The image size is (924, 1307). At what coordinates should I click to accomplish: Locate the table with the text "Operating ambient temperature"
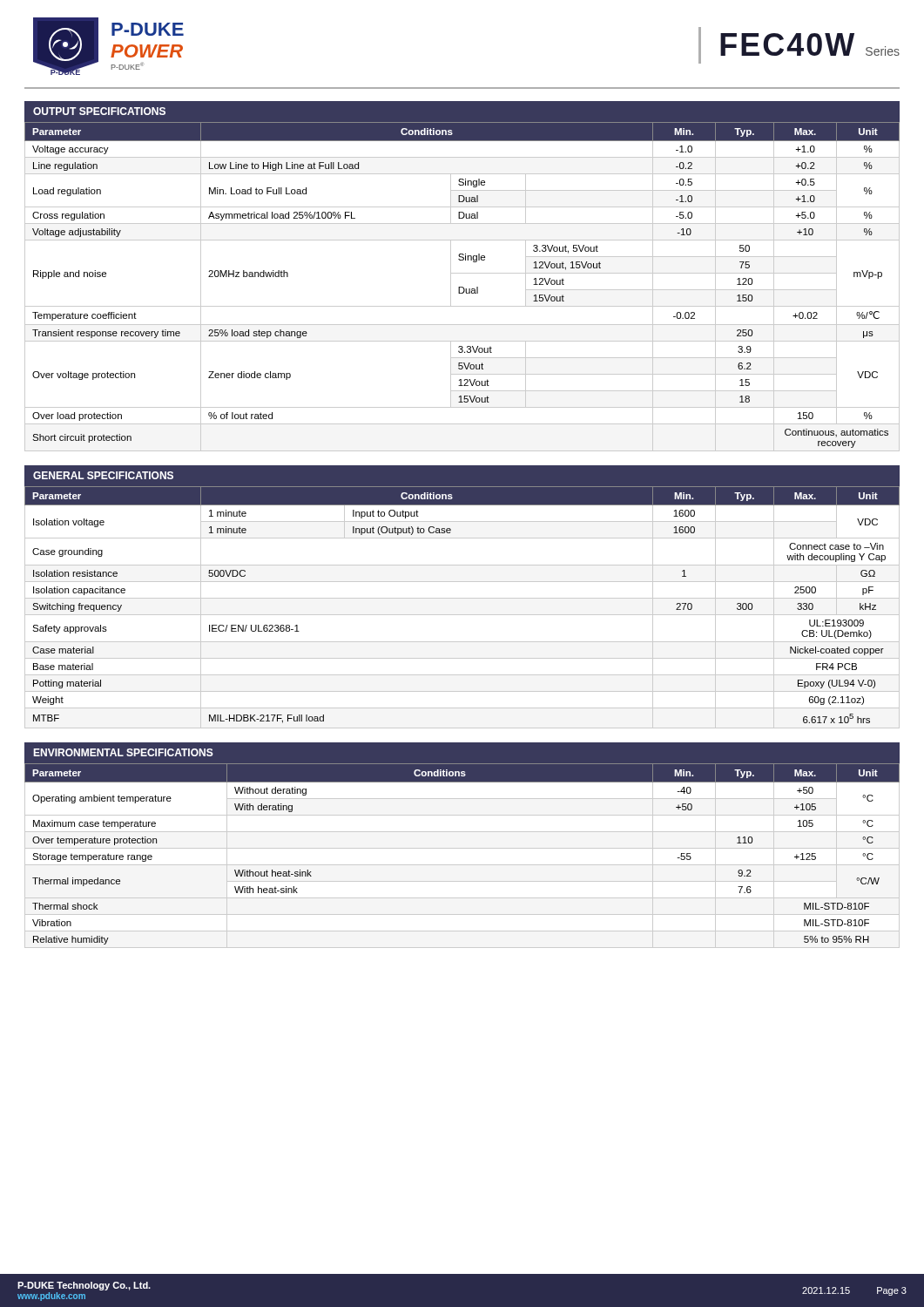pyautogui.click(x=462, y=845)
